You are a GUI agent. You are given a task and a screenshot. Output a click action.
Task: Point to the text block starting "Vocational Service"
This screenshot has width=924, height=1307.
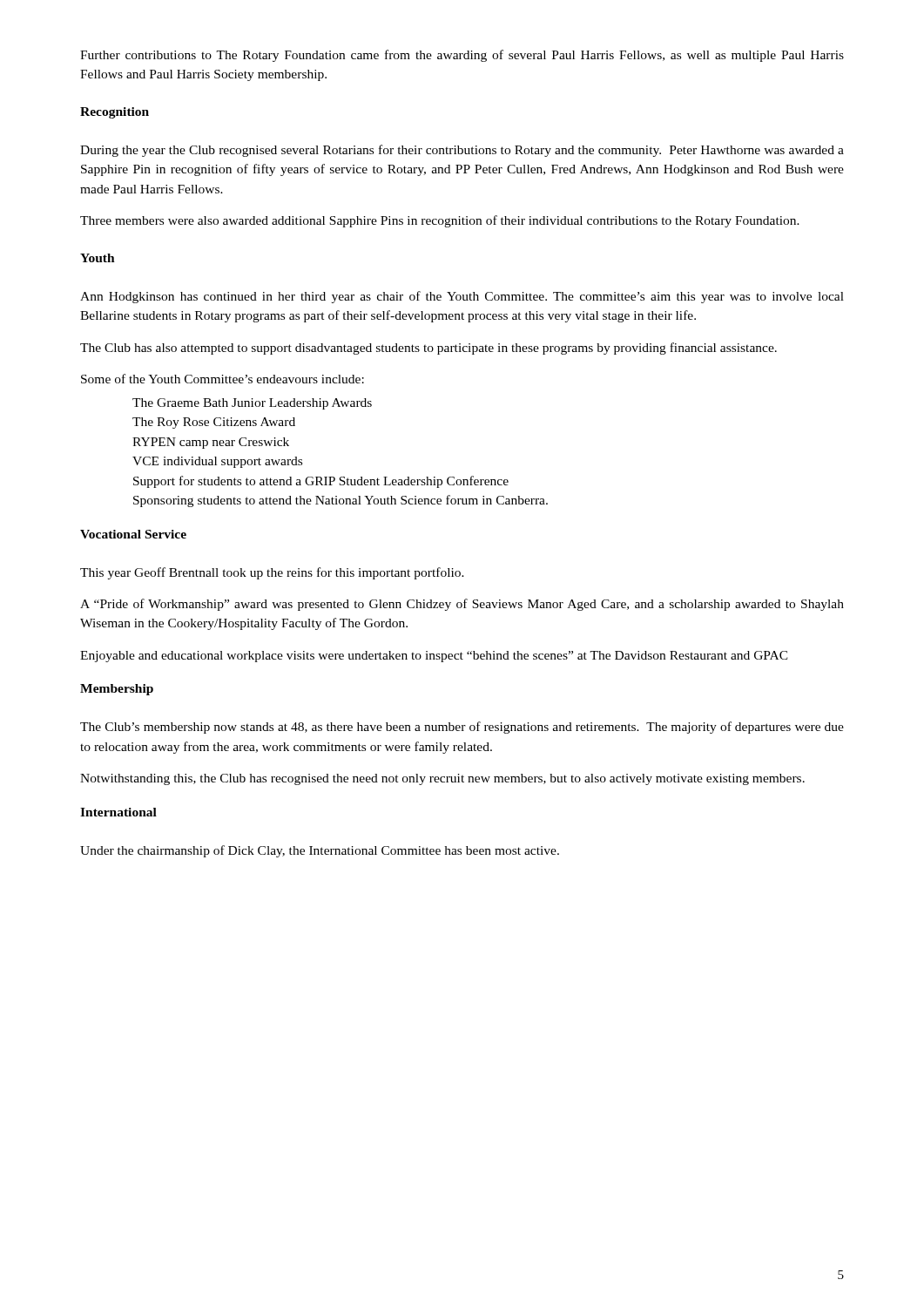(133, 533)
